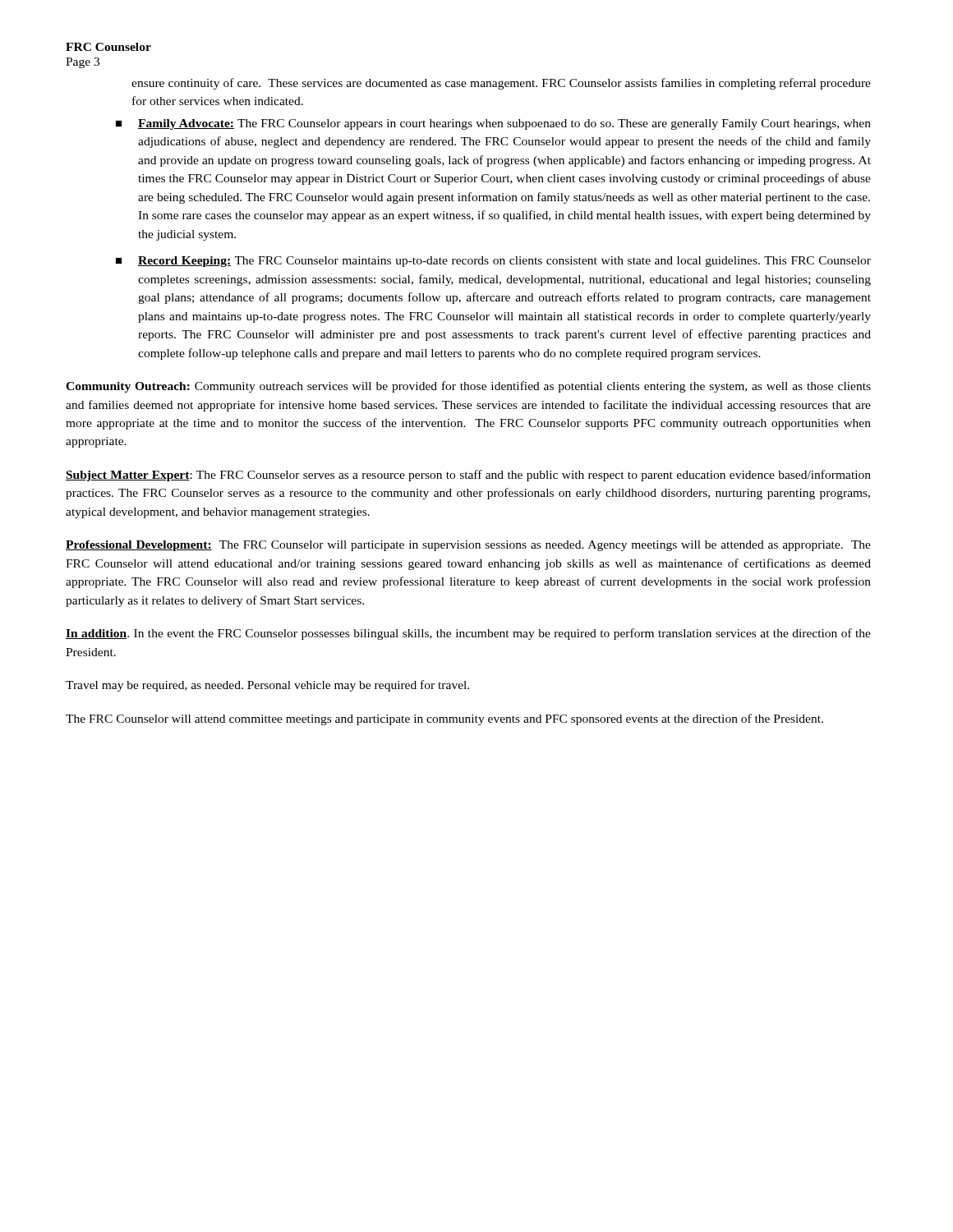
Task: Select the text block containing "In addition. In the event the FRC Counselor"
Action: click(468, 642)
